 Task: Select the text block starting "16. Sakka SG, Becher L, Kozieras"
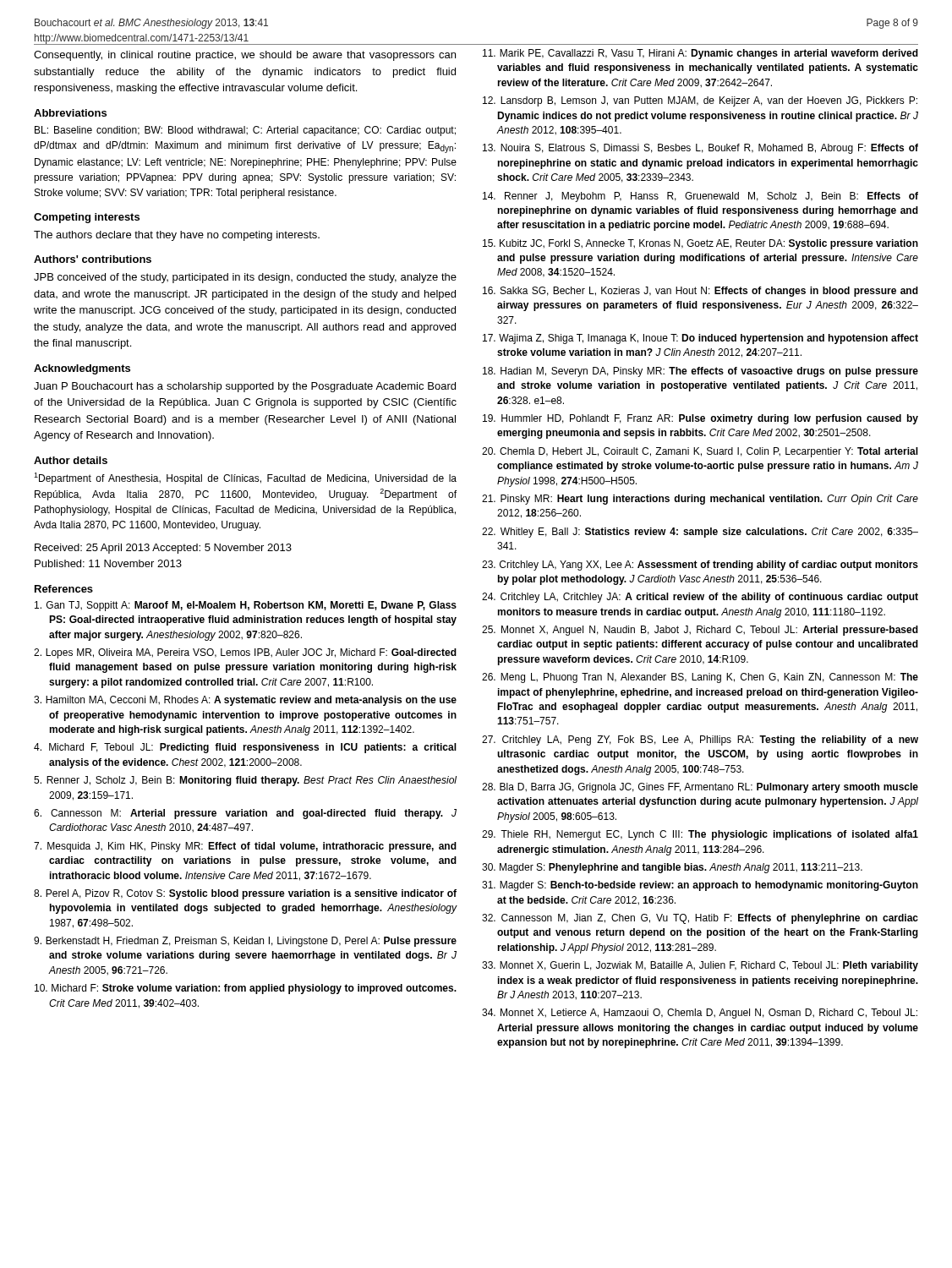[700, 305]
